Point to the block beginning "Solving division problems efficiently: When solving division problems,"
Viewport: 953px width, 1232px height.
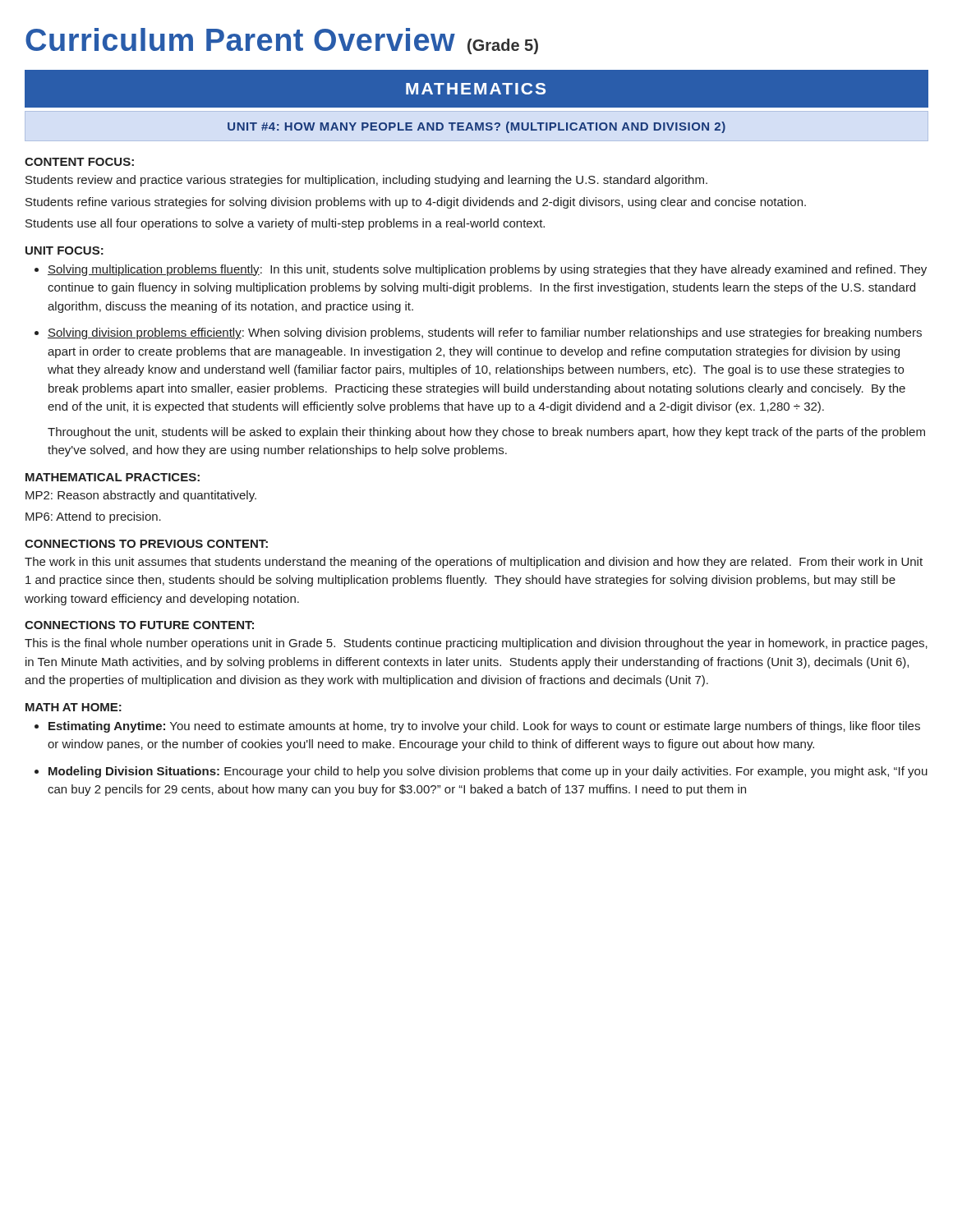point(488,392)
